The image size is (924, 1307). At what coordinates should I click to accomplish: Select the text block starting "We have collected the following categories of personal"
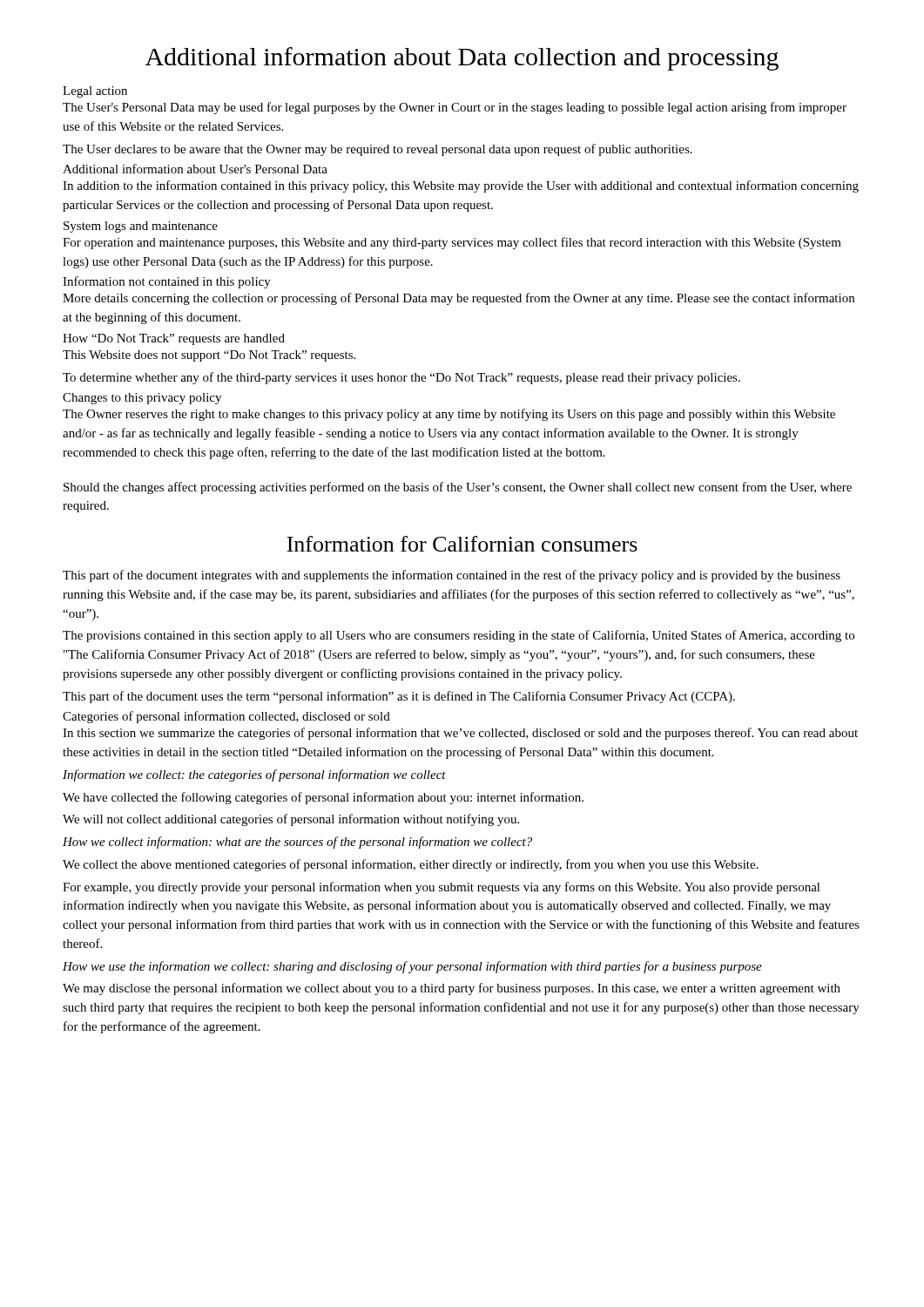point(462,798)
